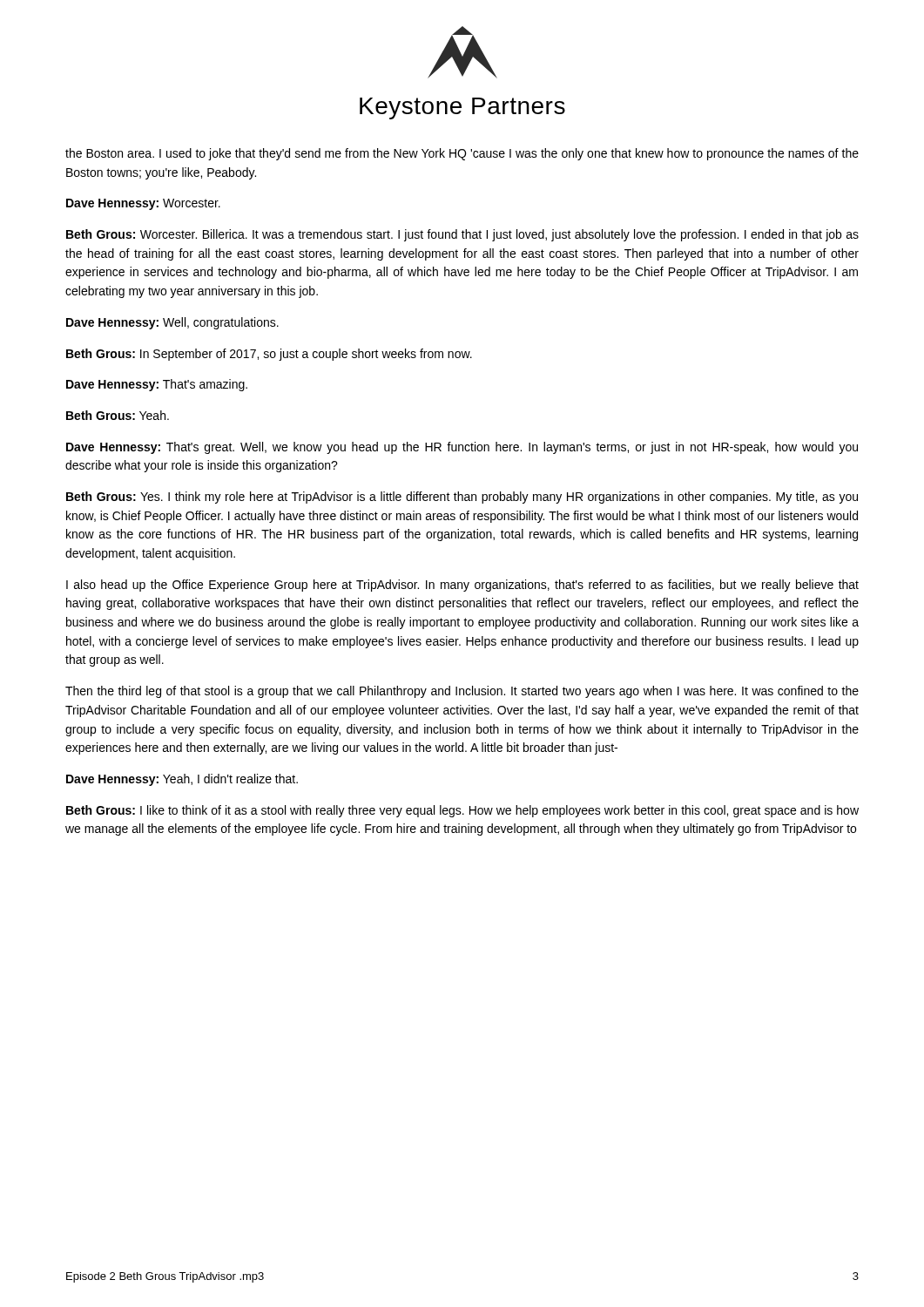Click on the passage starting "Beth Grous: Yes. I think my role here"
The width and height of the screenshot is (924, 1307).
tap(462, 525)
